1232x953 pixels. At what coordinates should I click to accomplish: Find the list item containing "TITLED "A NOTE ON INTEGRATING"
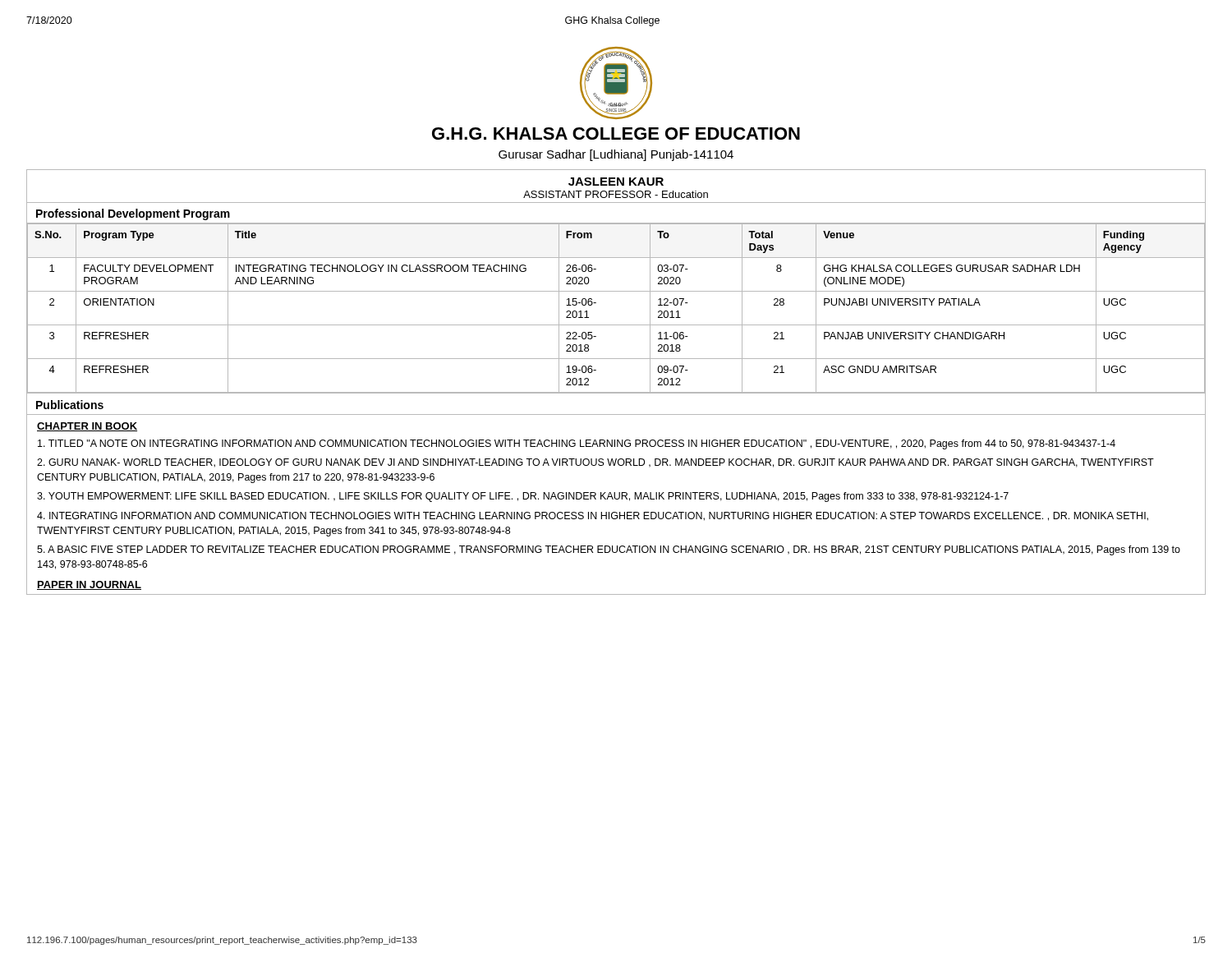pos(576,444)
